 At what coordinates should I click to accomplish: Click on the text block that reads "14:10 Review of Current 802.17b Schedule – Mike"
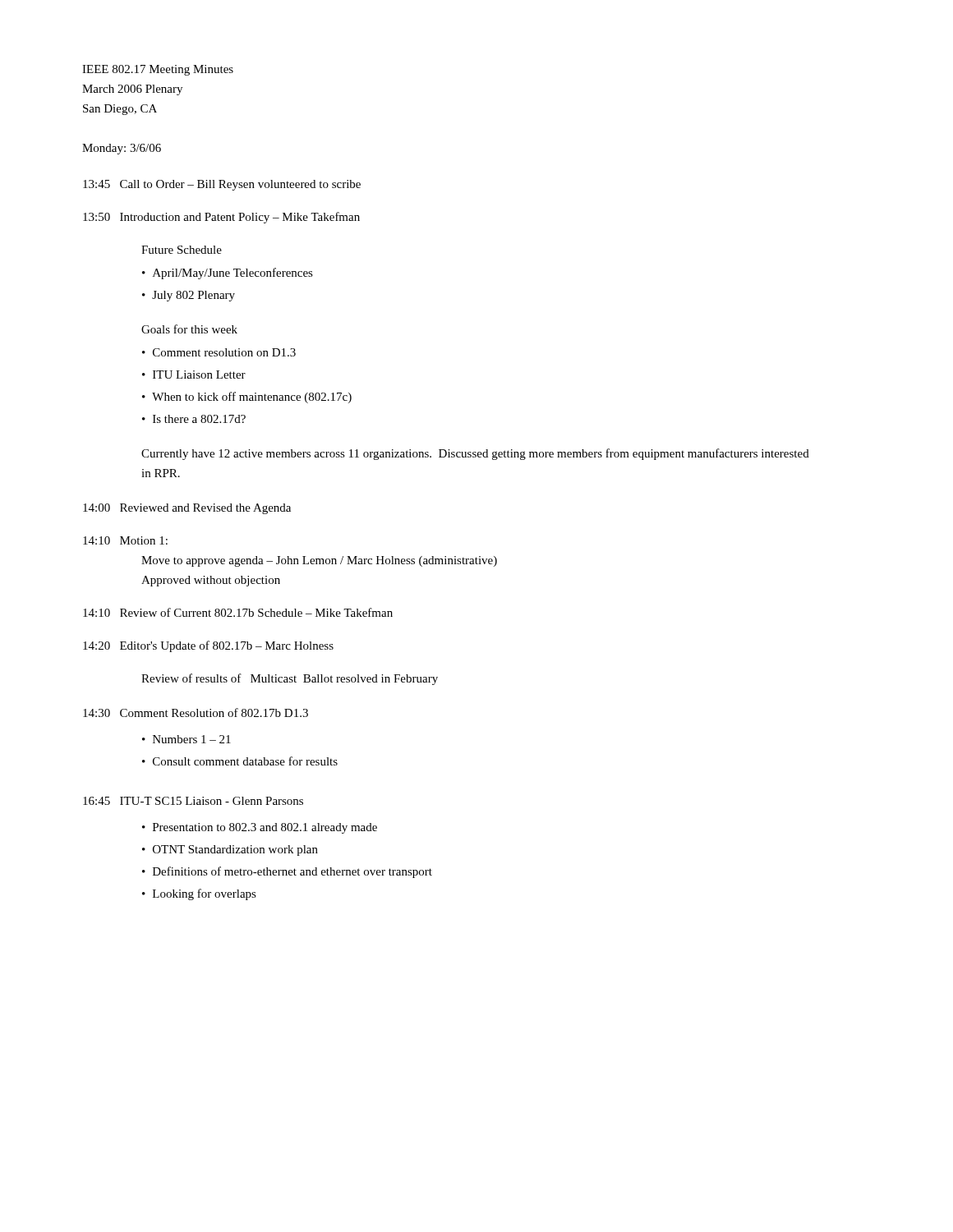pos(237,613)
